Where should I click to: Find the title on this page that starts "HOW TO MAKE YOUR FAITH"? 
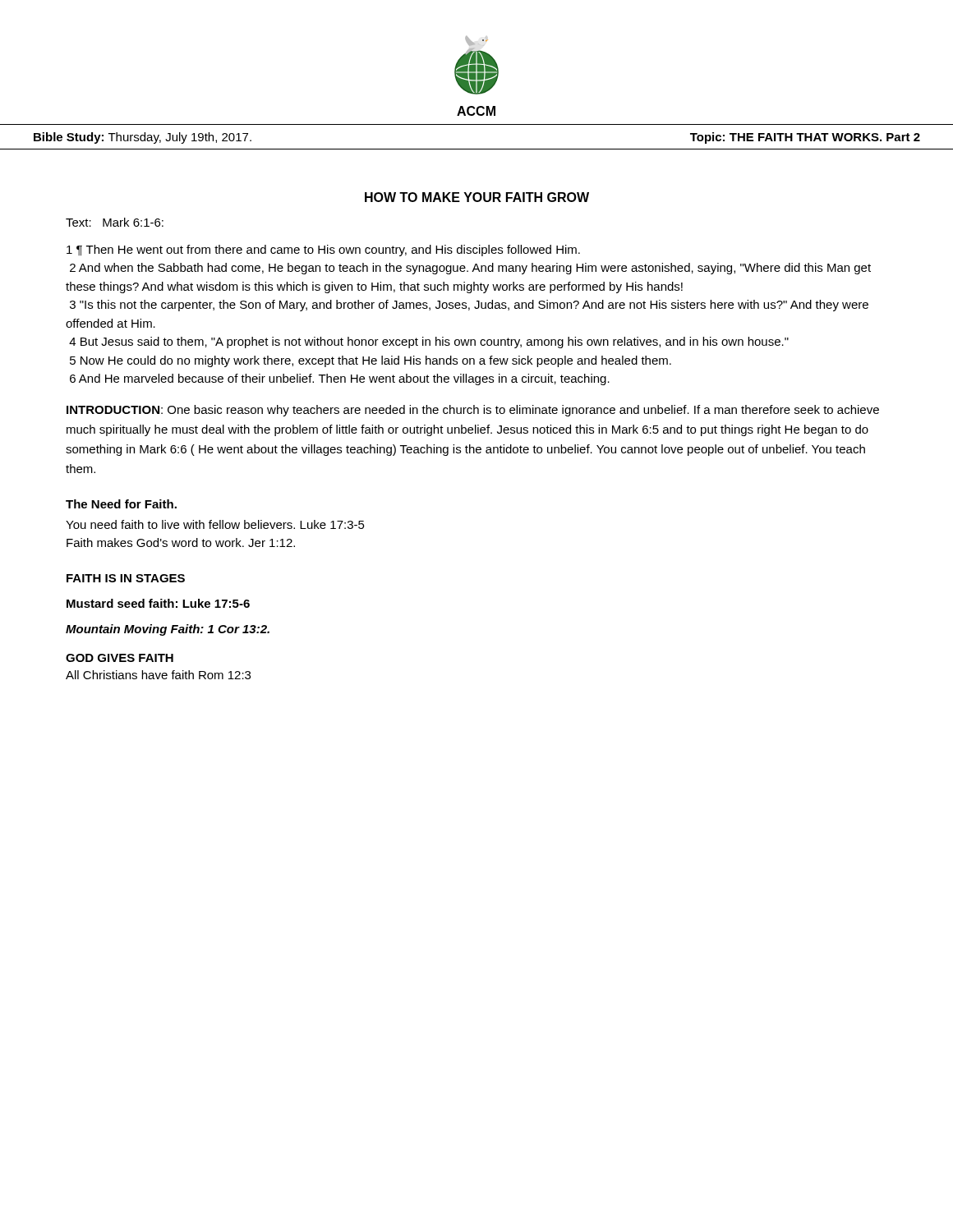(x=476, y=198)
